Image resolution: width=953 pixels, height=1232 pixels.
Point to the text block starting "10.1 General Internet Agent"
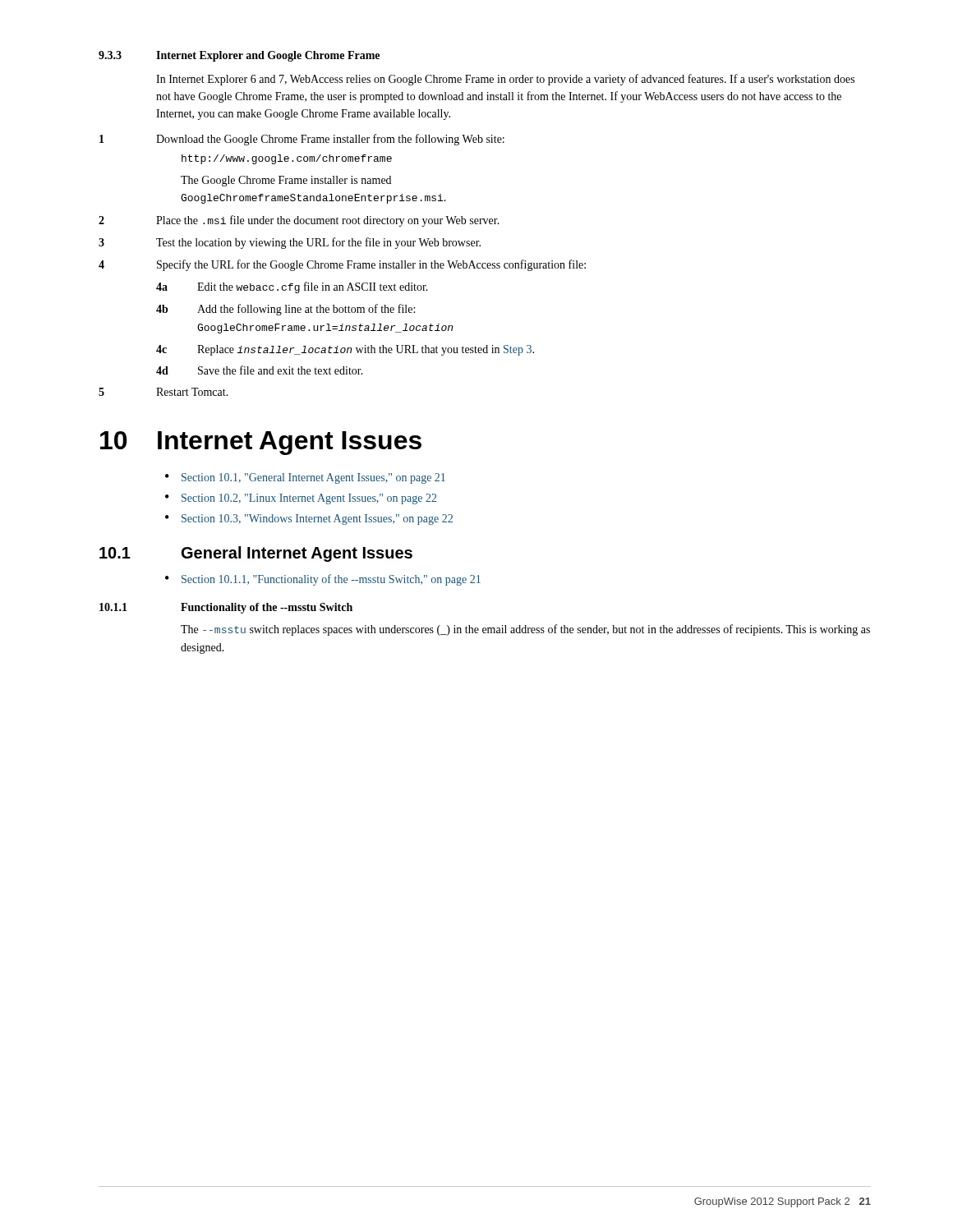[256, 553]
